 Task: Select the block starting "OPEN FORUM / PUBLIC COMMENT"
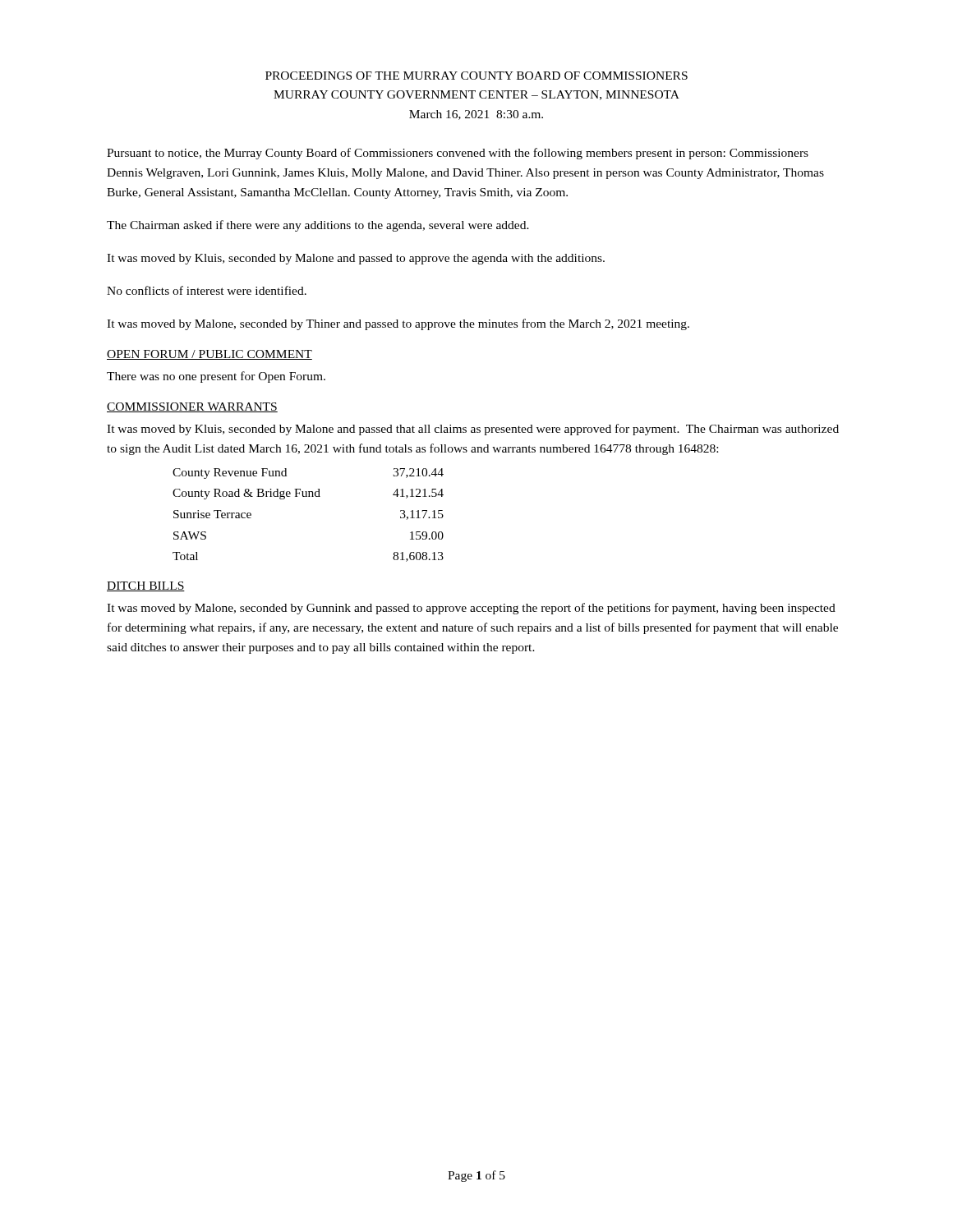(x=209, y=353)
